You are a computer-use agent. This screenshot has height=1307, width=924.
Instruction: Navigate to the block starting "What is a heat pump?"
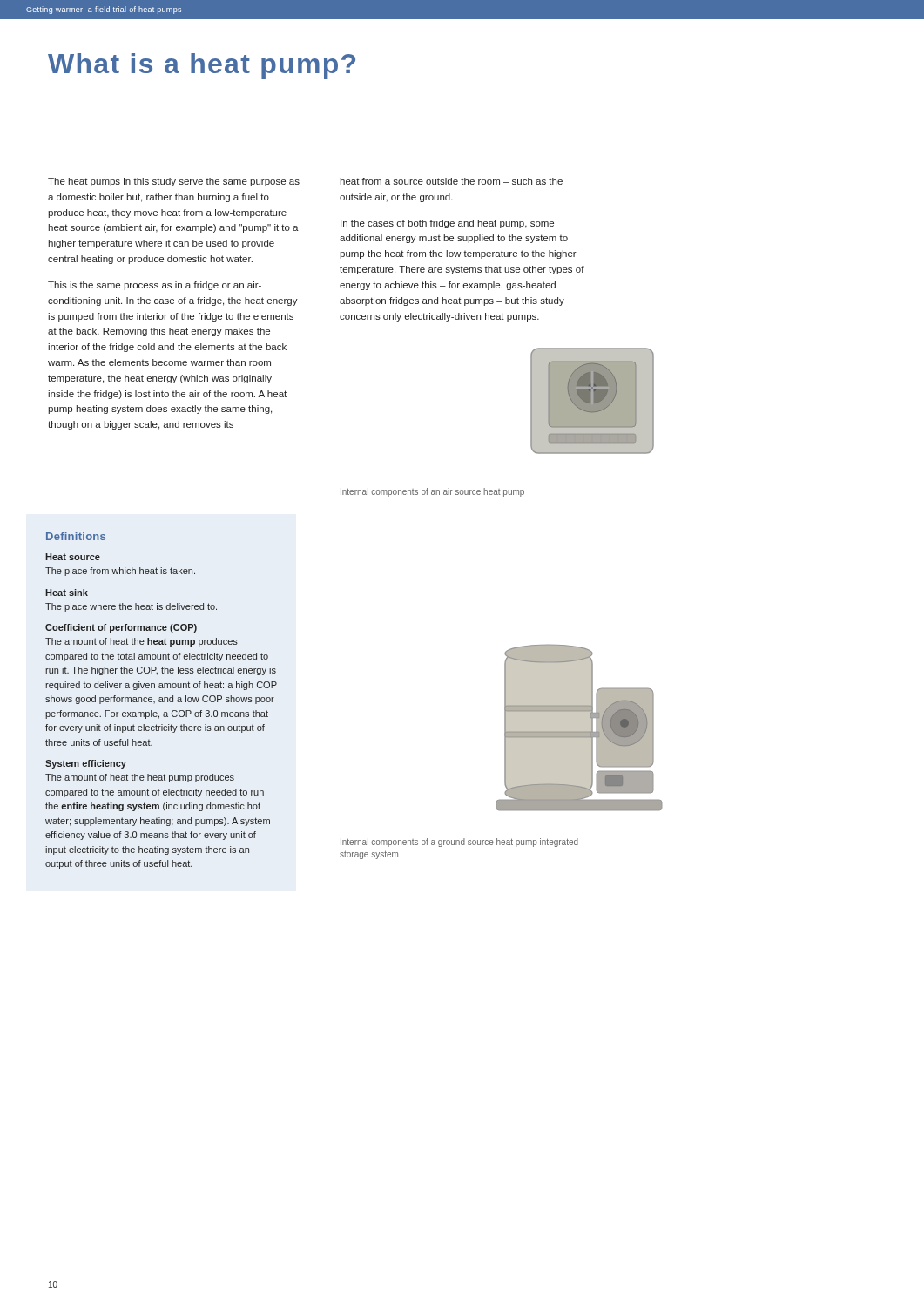click(x=344, y=64)
